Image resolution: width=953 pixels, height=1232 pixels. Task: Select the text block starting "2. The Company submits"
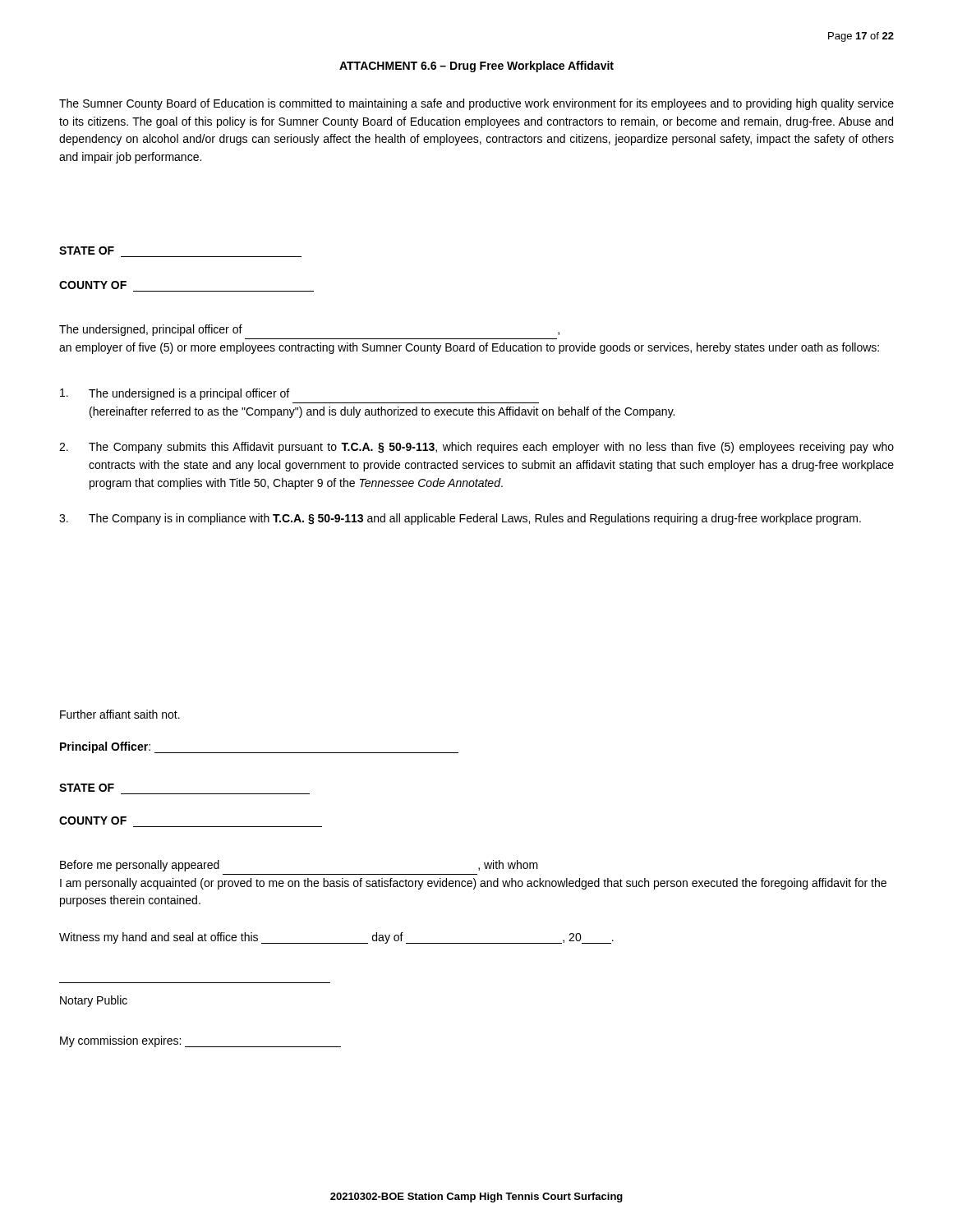[476, 466]
